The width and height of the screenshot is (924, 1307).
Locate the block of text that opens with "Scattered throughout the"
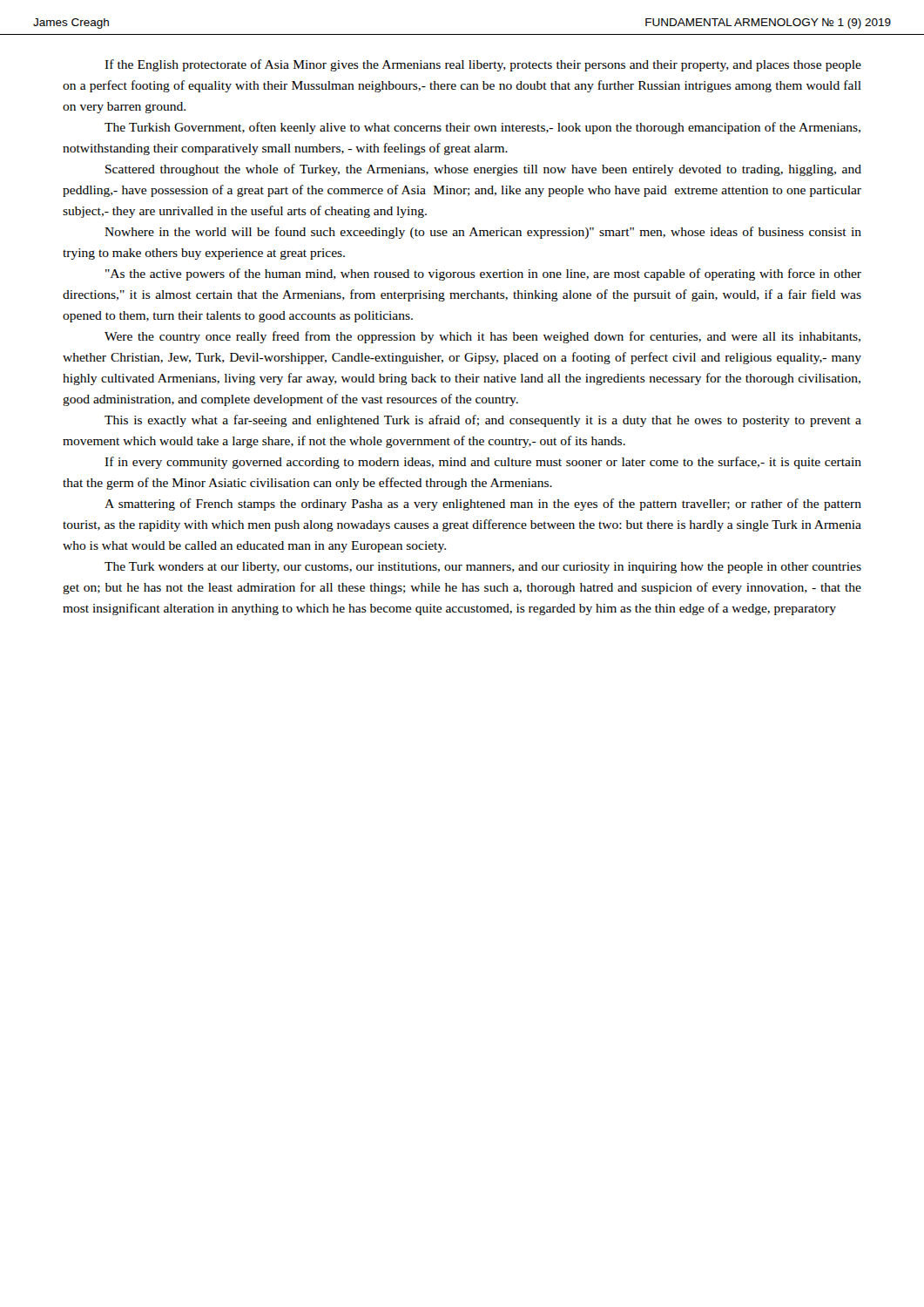coord(462,190)
